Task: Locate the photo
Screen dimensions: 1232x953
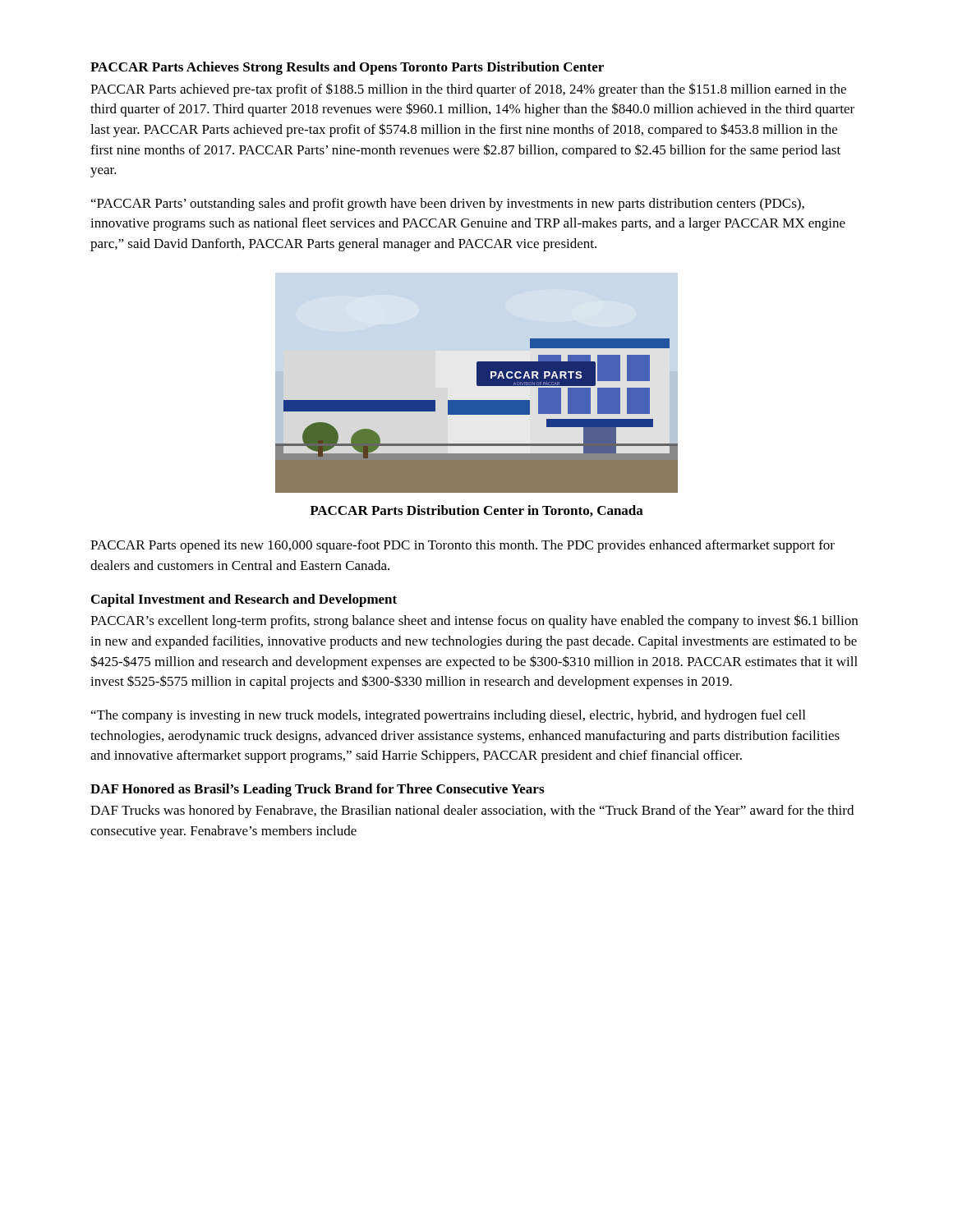Action: (476, 383)
